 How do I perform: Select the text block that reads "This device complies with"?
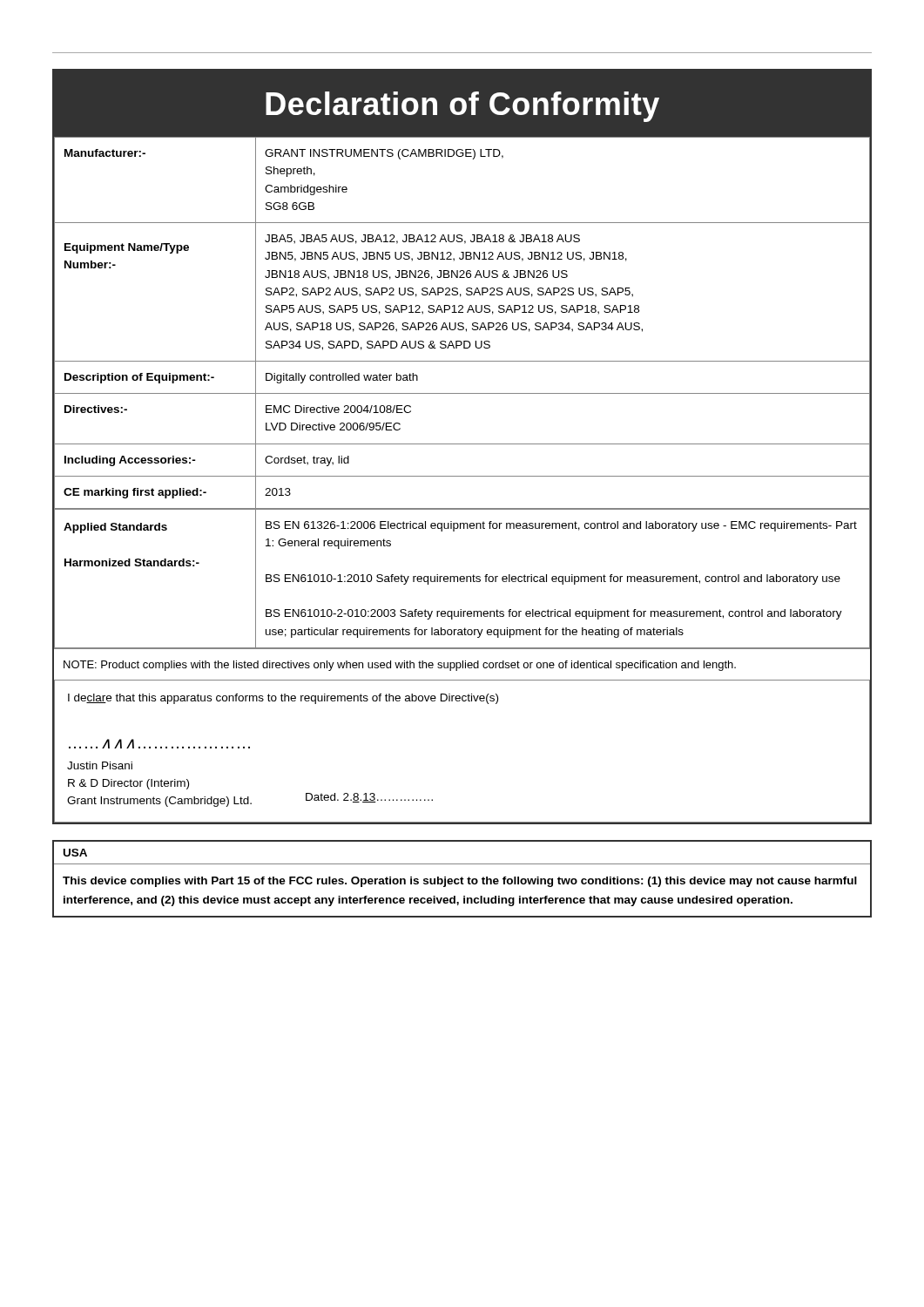pyautogui.click(x=460, y=890)
